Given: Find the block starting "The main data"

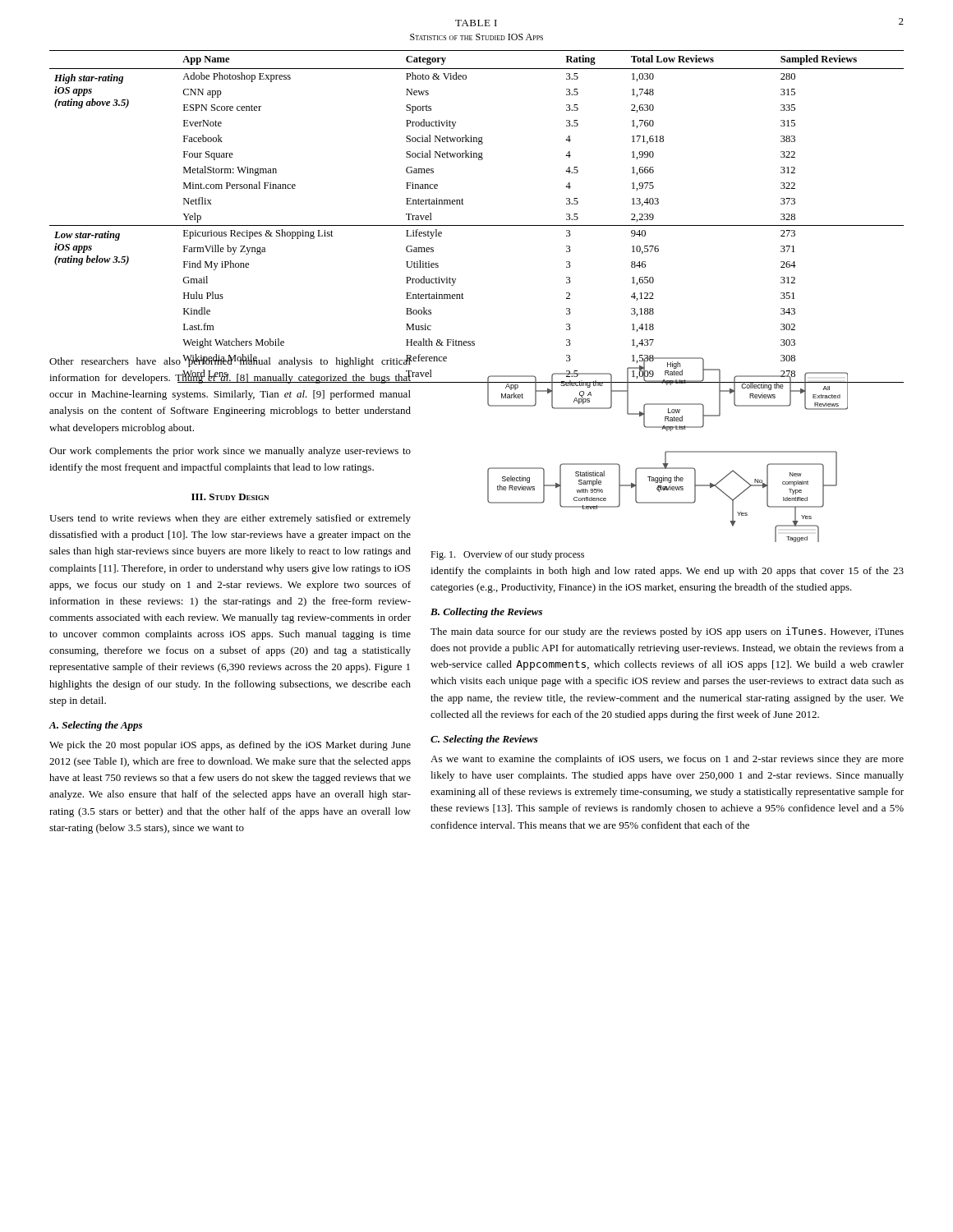Looking at the screenshot, I should (667, 673).
